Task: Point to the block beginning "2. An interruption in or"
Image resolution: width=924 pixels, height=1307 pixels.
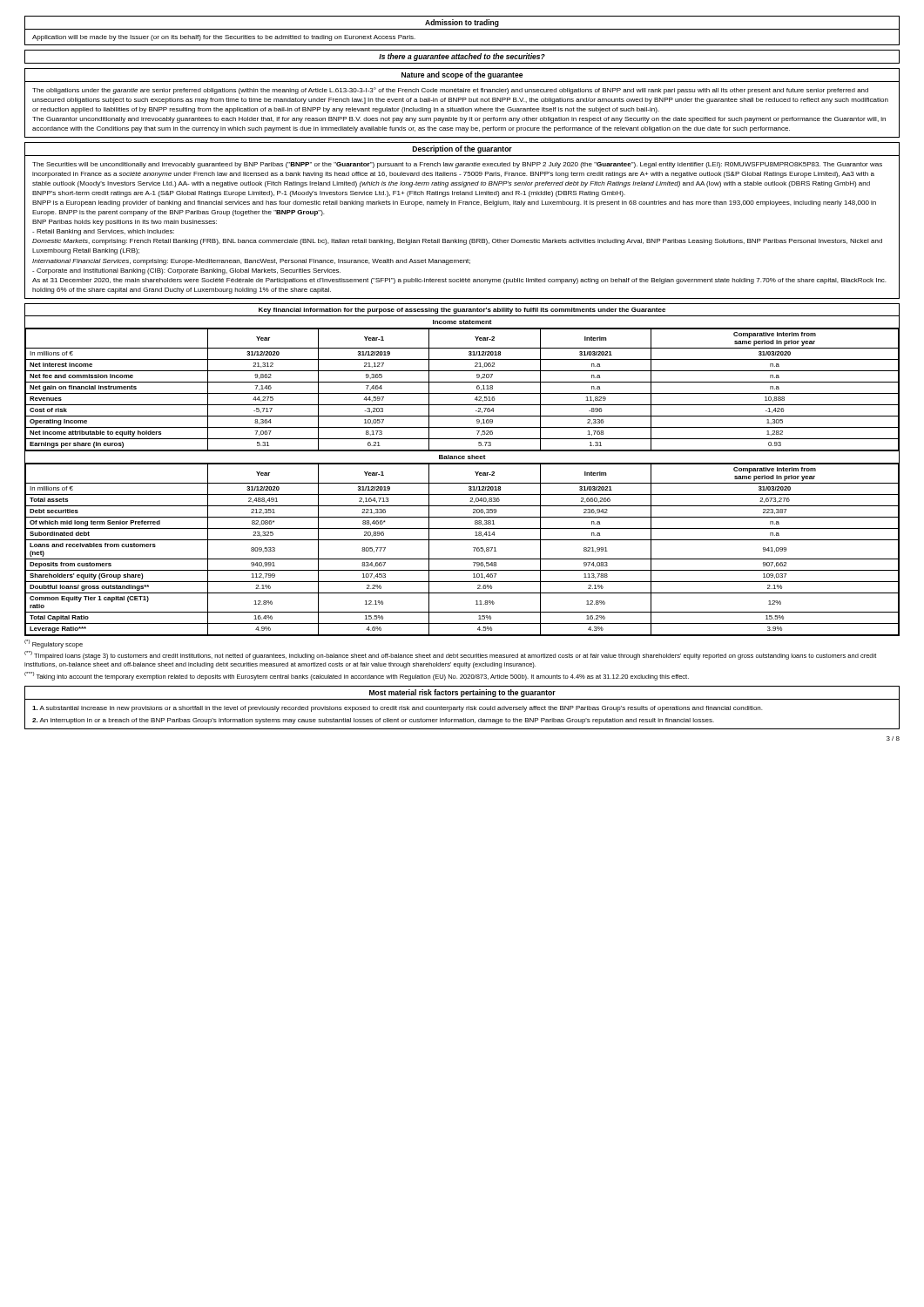Action: (373, 720)
